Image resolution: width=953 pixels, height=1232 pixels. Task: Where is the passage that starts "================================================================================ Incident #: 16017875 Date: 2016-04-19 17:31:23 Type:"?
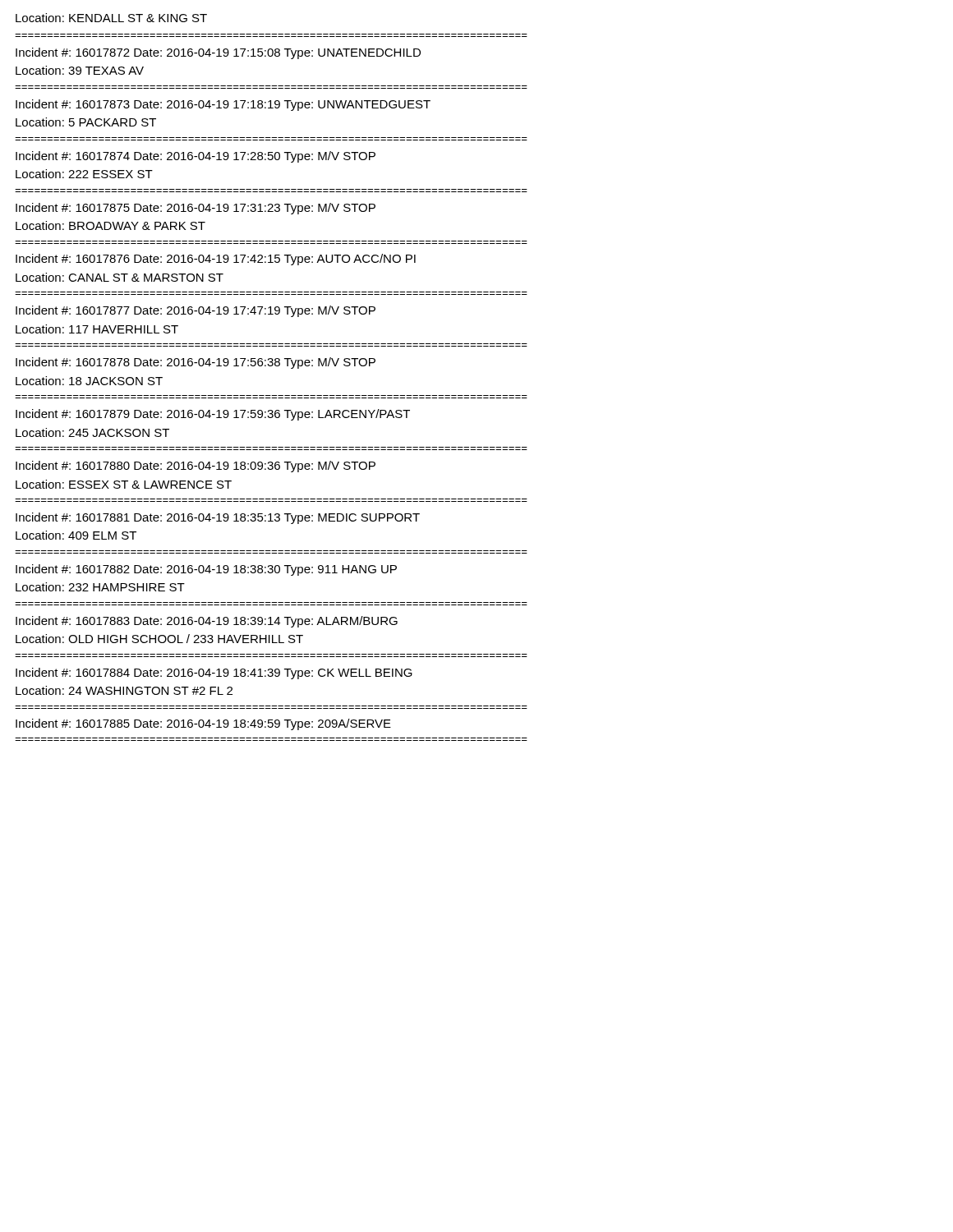coord(196,209)
